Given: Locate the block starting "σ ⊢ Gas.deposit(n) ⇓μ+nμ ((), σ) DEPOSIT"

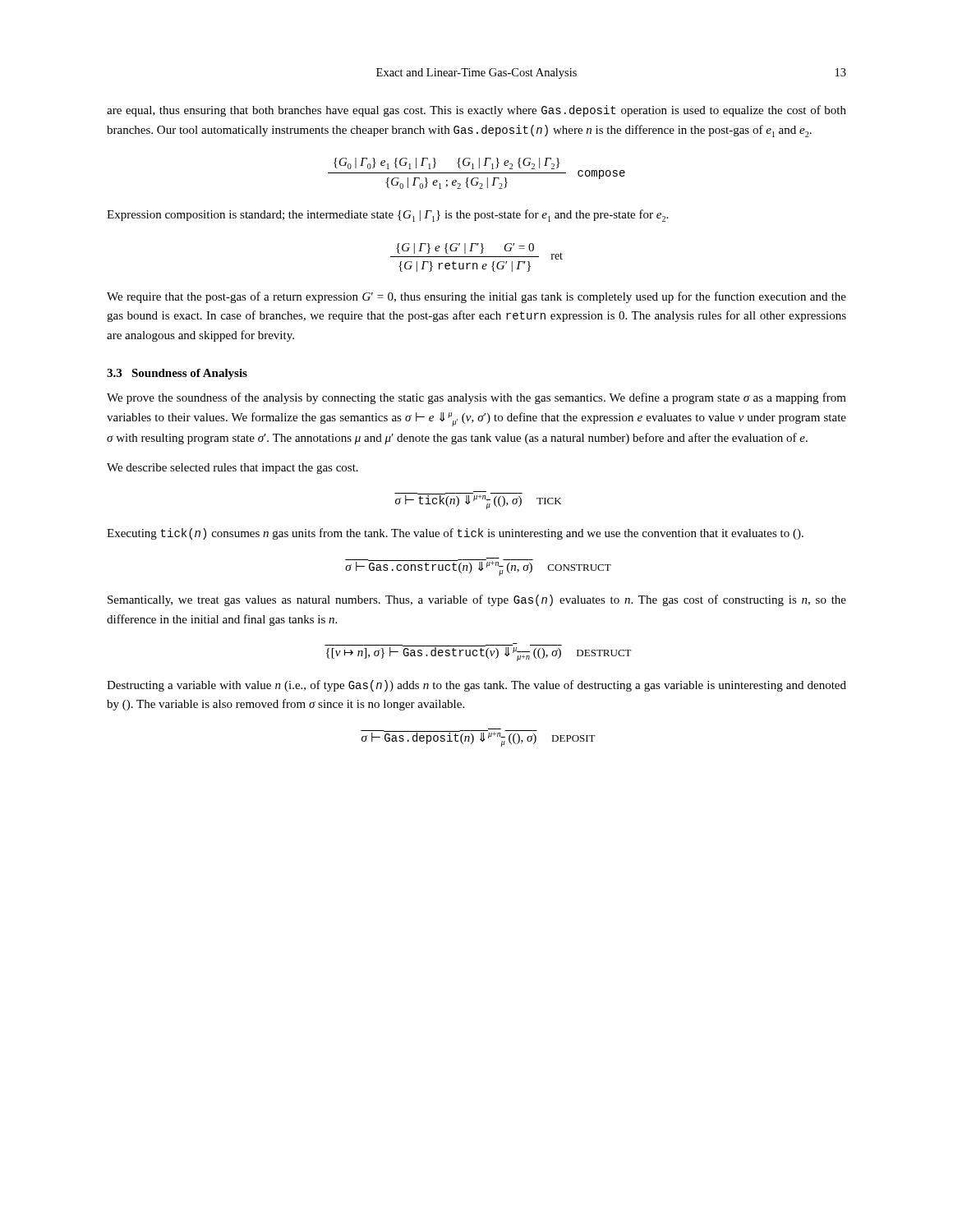Looking at the screenshot, I should pyautogui.click(x=476, y=738).
